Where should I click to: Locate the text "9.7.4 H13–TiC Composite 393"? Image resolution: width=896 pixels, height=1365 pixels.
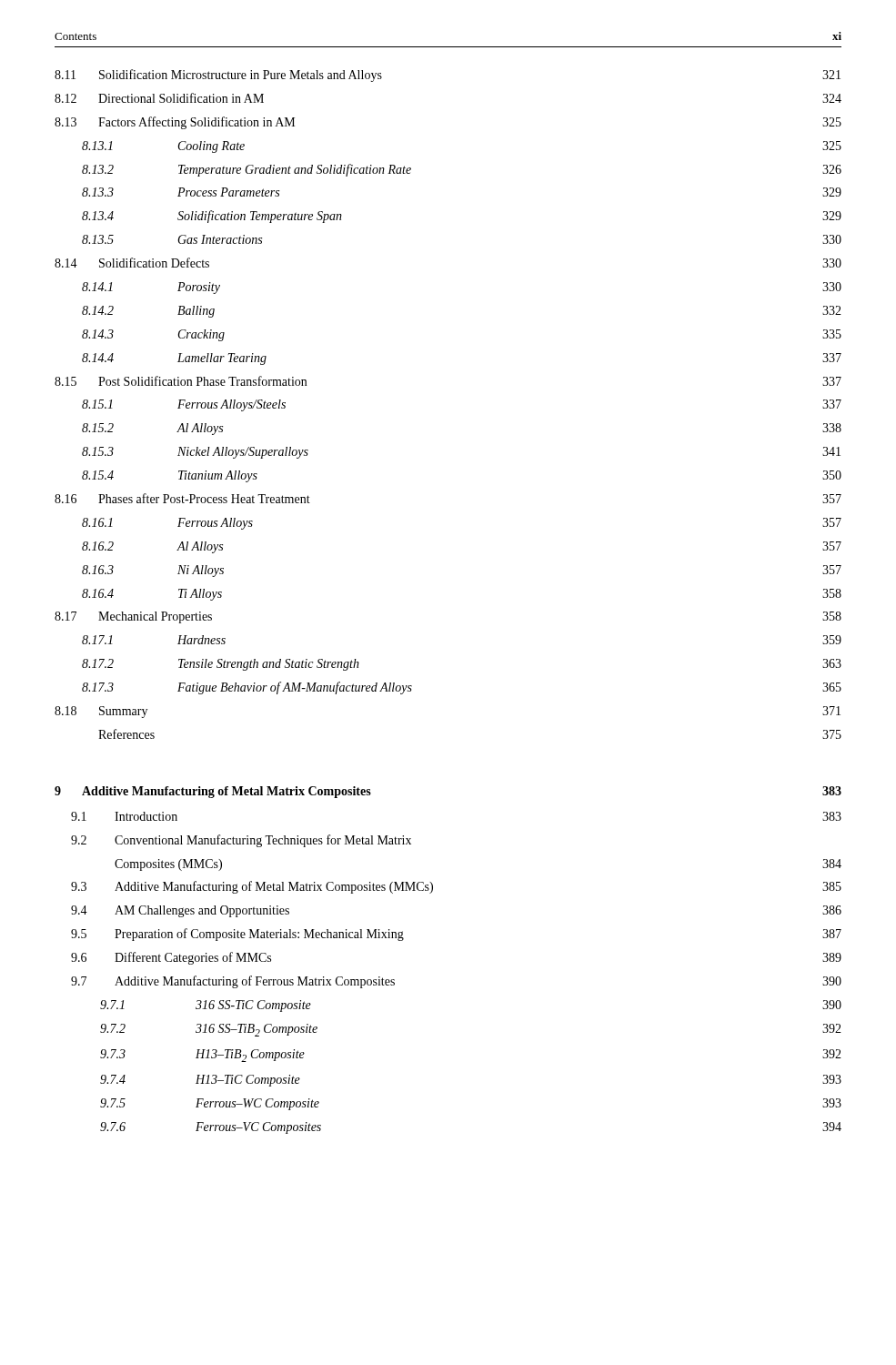pyautogui.click(x=113, y=1081)
